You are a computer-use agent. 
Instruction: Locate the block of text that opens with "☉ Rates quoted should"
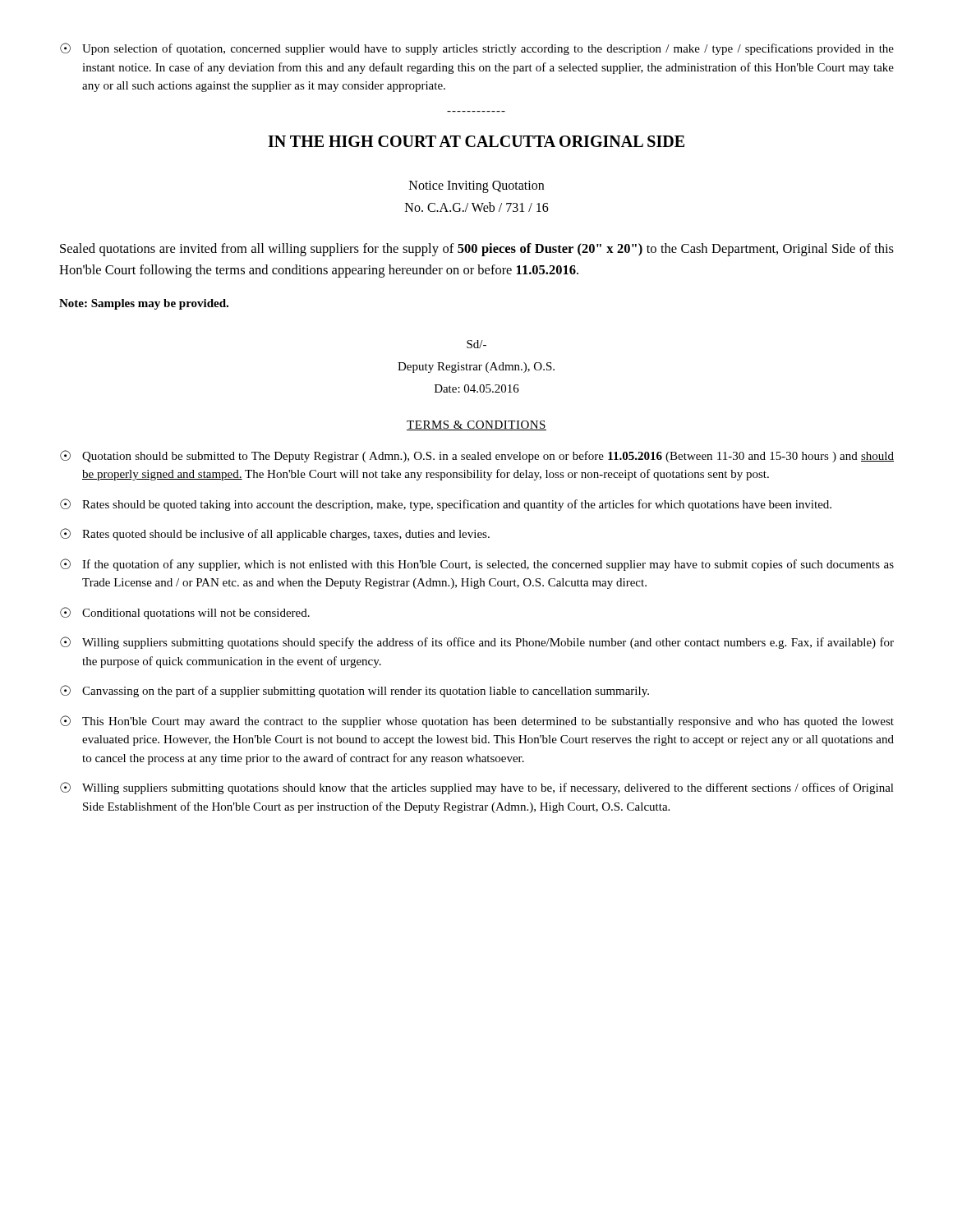coord(476,534)
